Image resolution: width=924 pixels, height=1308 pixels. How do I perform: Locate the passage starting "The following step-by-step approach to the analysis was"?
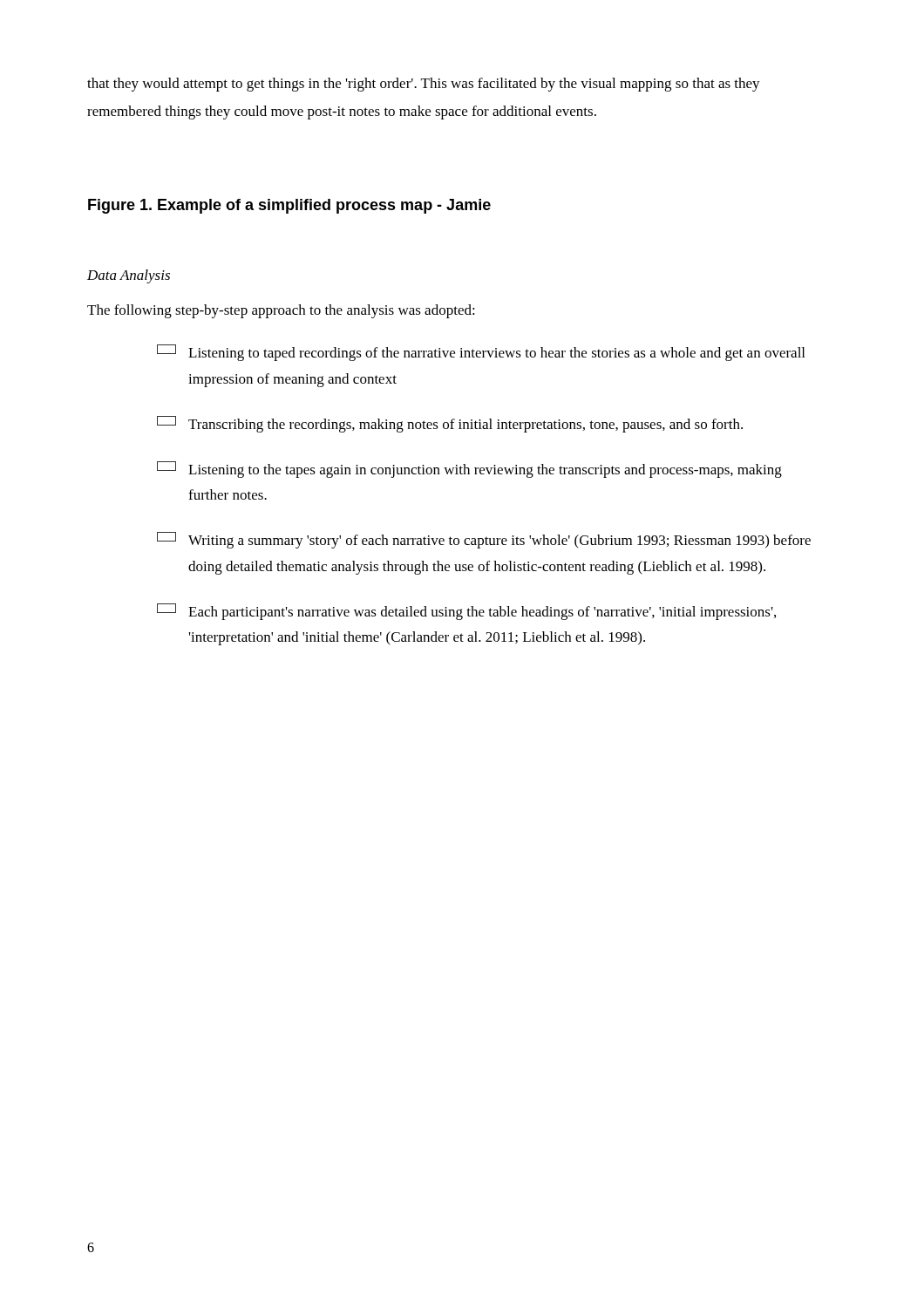(281, 310)
